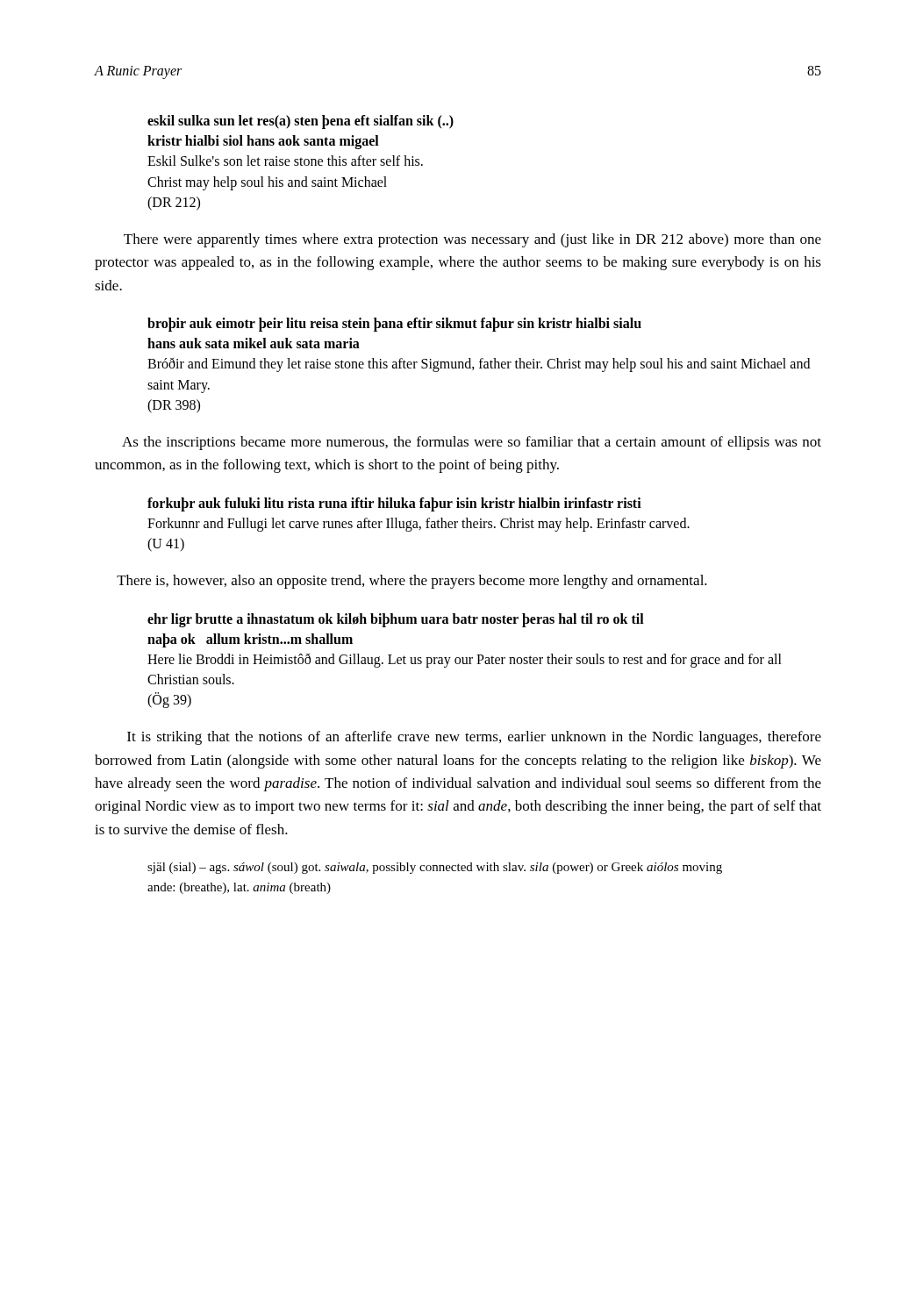Locate the text block starting "There is, however, also an opposite"
This screenshot has width=916, height=1316.
(401, 580)
